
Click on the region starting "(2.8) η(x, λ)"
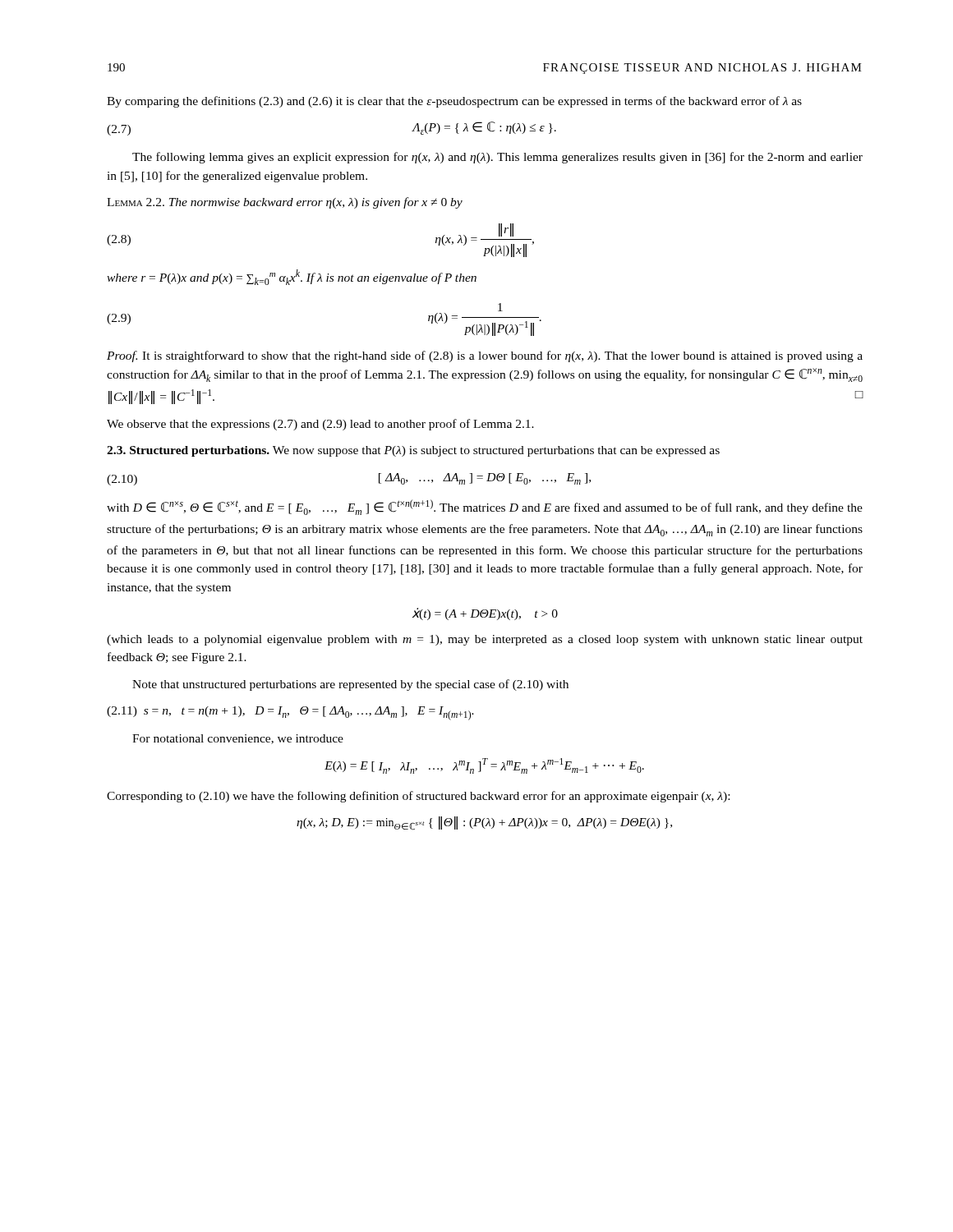click(x=119, y=242)
